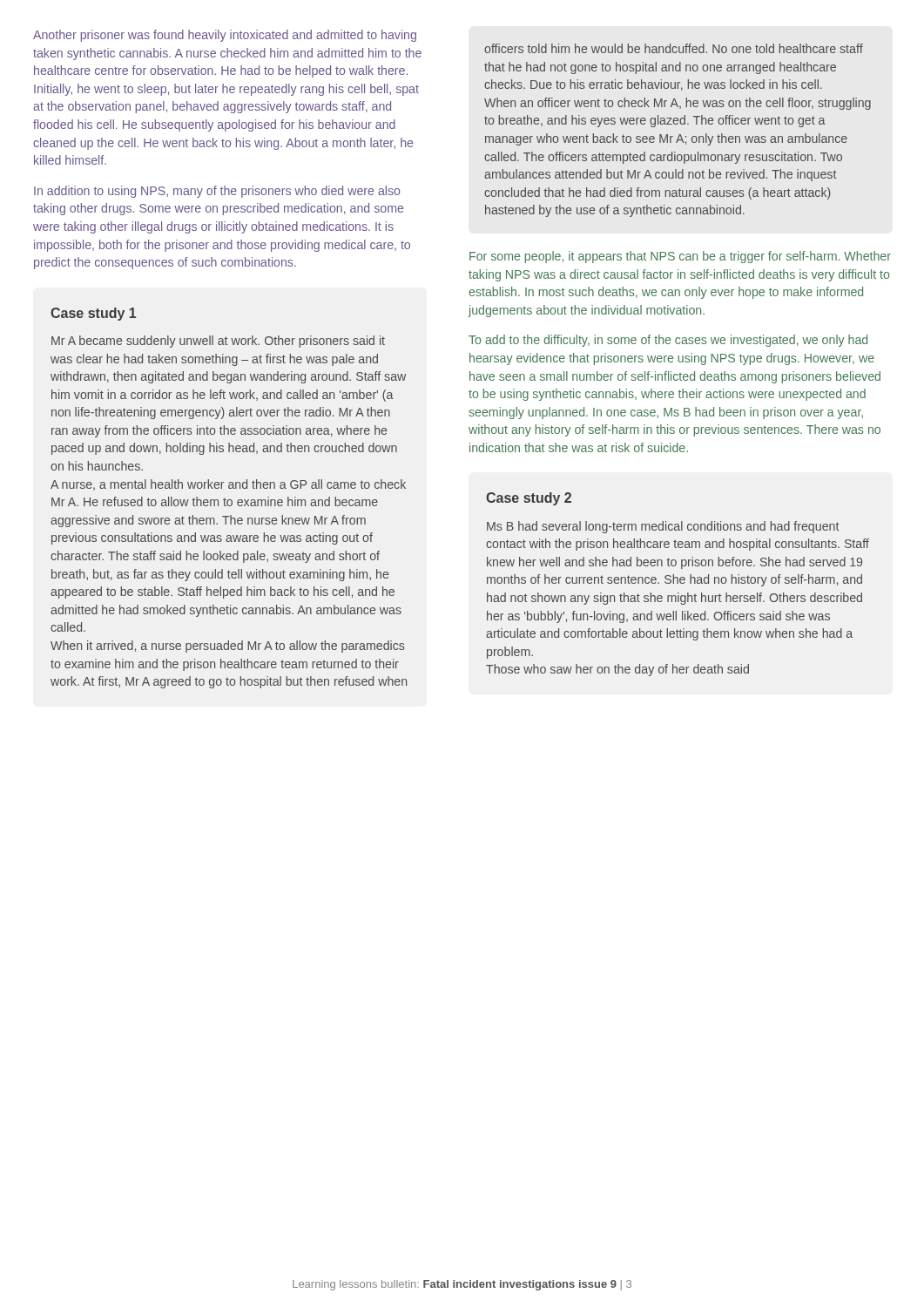Where is the passage that starts "To add to the difficulty, in some of"?
The height and width of the screenshot is (1307, 924).
681,394
